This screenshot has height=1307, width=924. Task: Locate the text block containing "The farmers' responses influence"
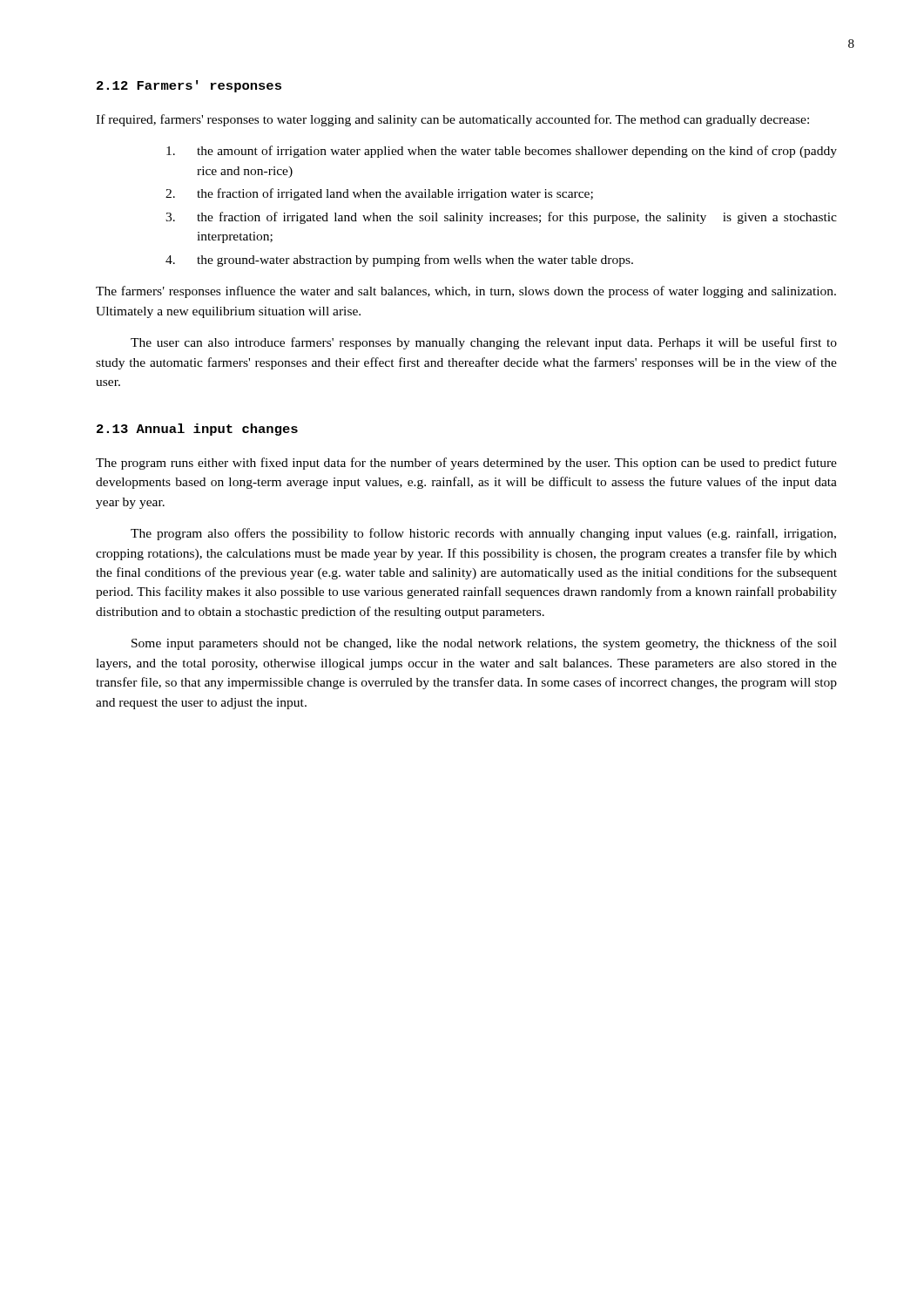(466, 301)
